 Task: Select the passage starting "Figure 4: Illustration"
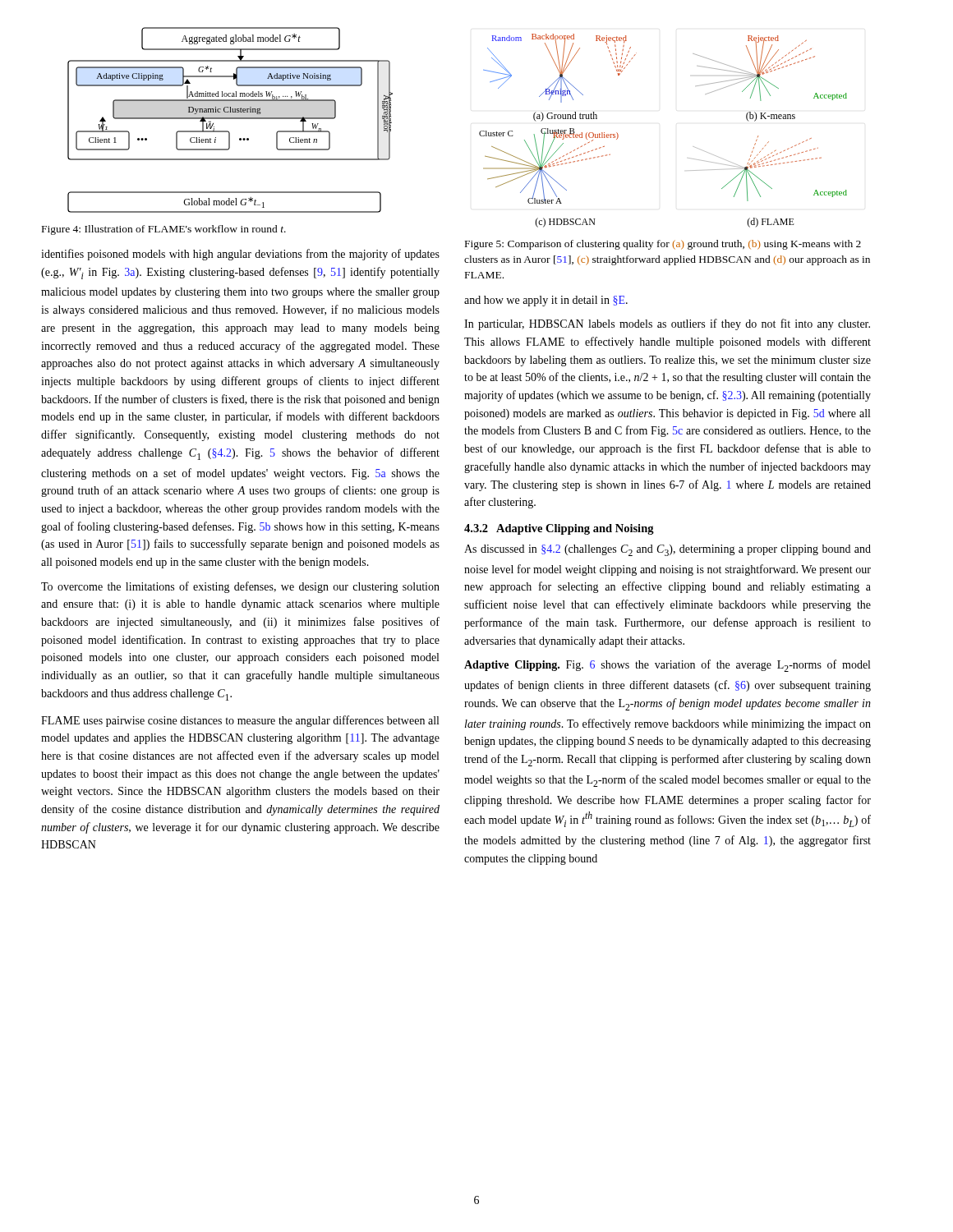164,229
